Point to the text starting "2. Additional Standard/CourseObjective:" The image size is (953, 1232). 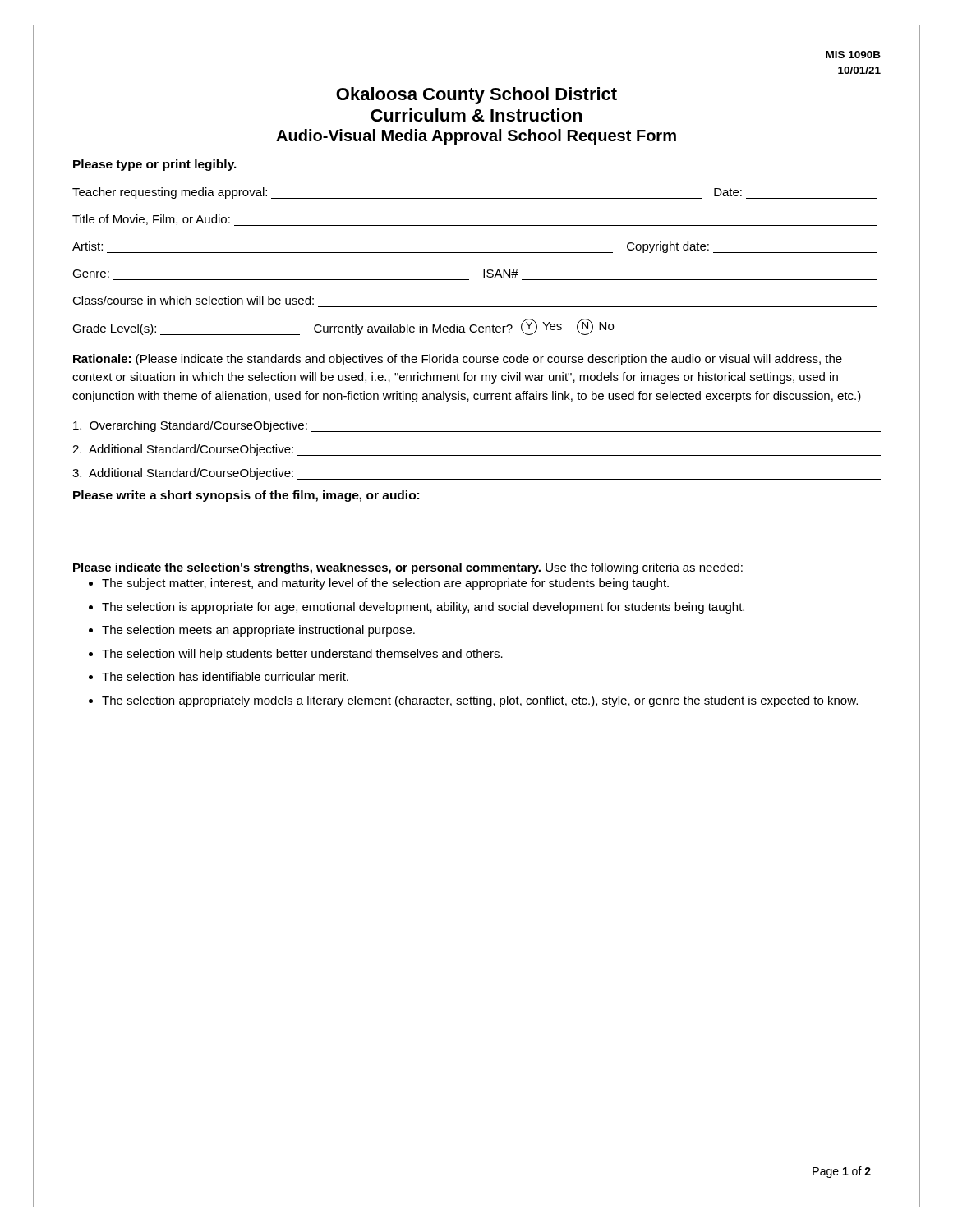point(476,448)
